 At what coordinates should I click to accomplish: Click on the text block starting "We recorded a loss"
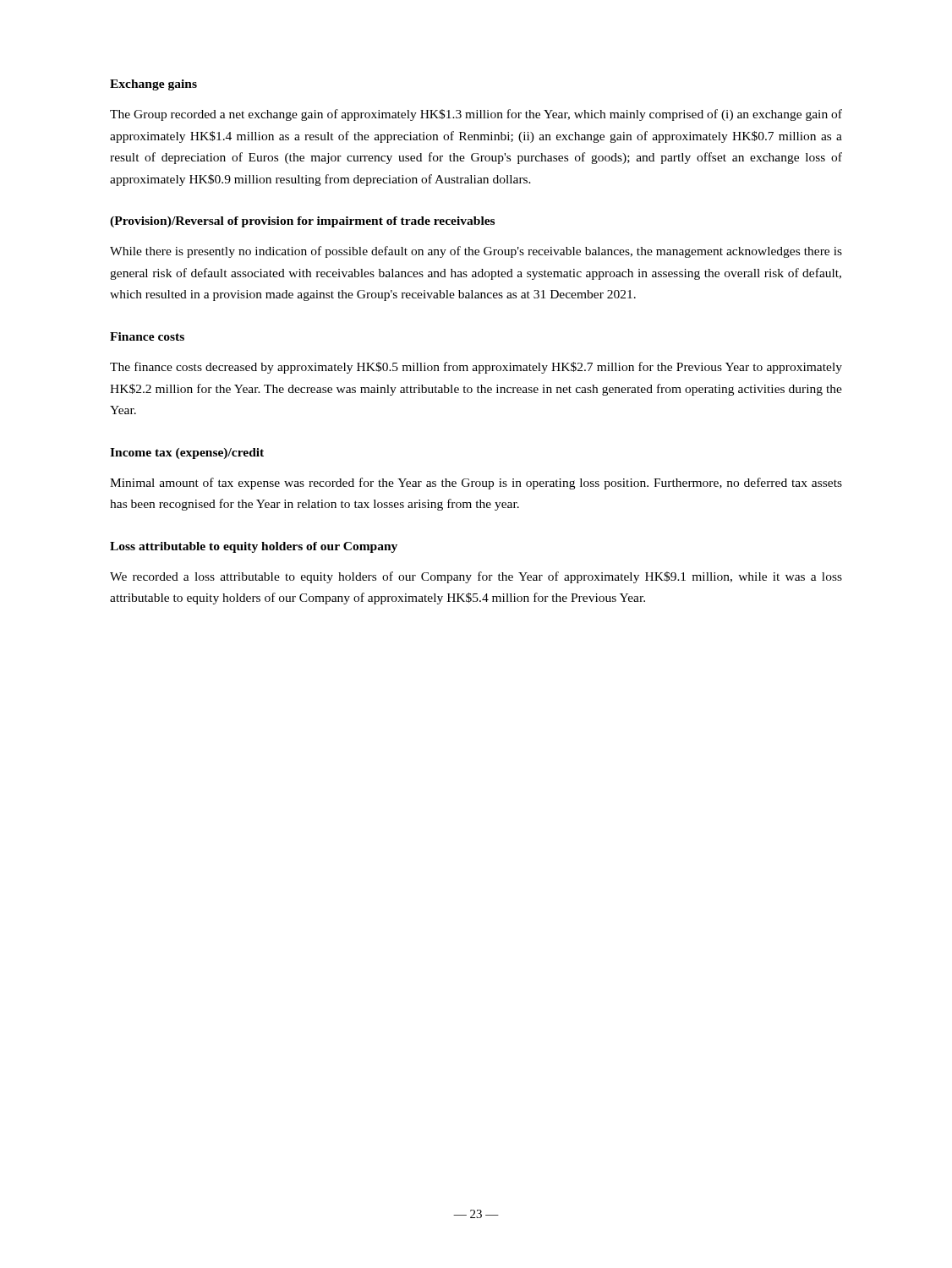[x=476, y=587]
